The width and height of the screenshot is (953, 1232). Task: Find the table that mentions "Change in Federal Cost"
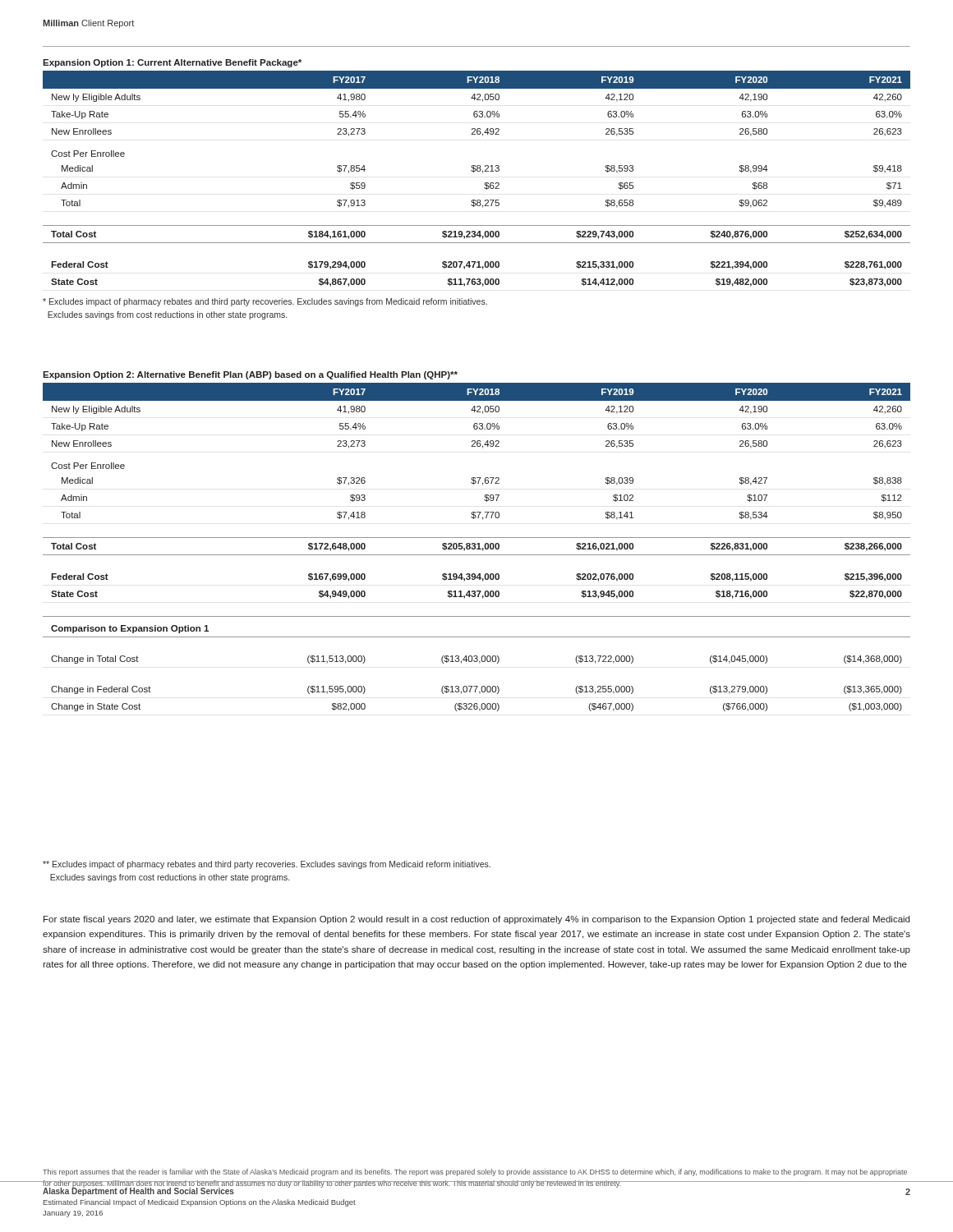[x=476, y=543]
